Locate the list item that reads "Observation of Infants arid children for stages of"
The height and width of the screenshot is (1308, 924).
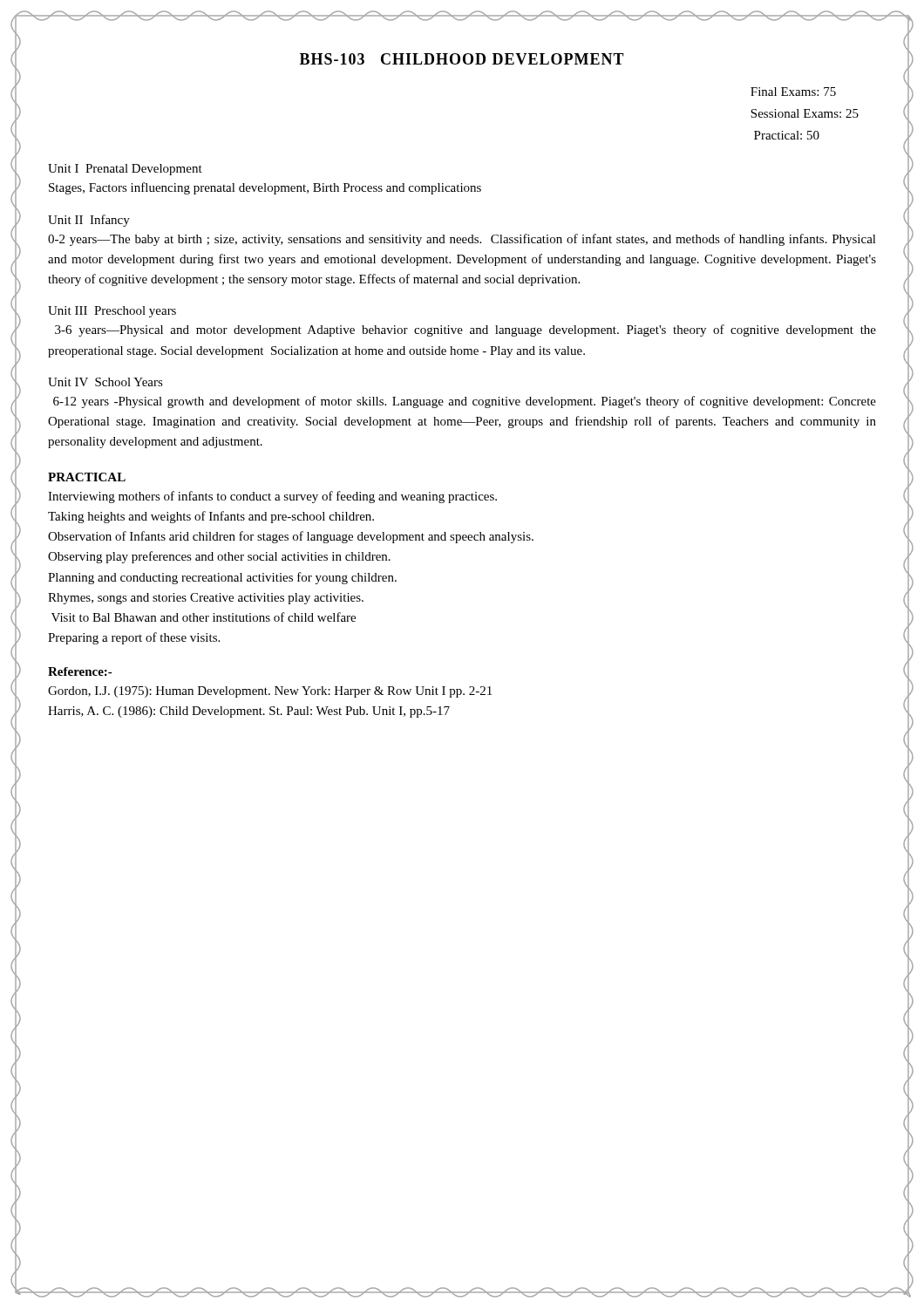coord(291,536)
